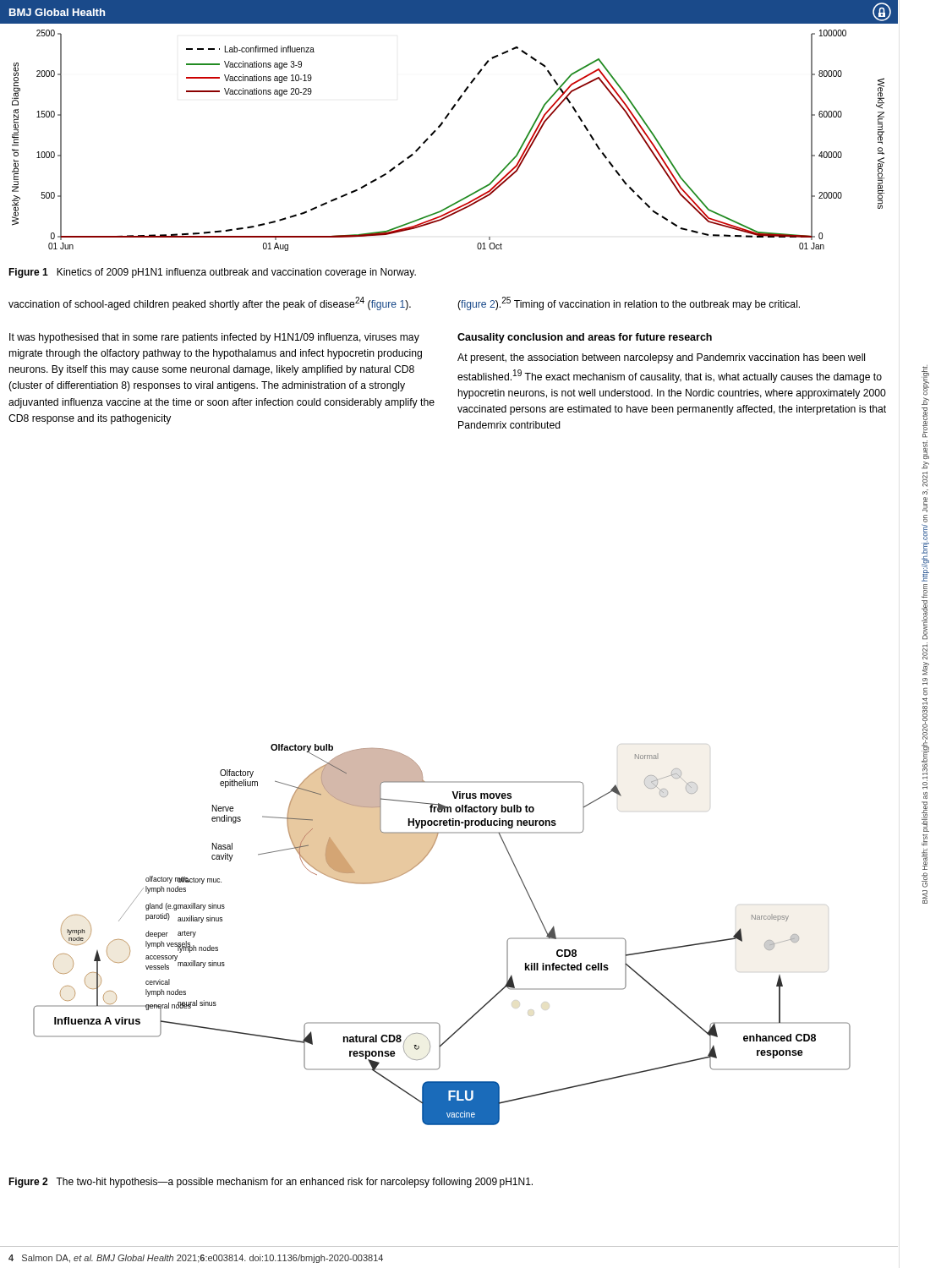Select the caption that says "Figure 1 Kinetics of"

(213, 272)
